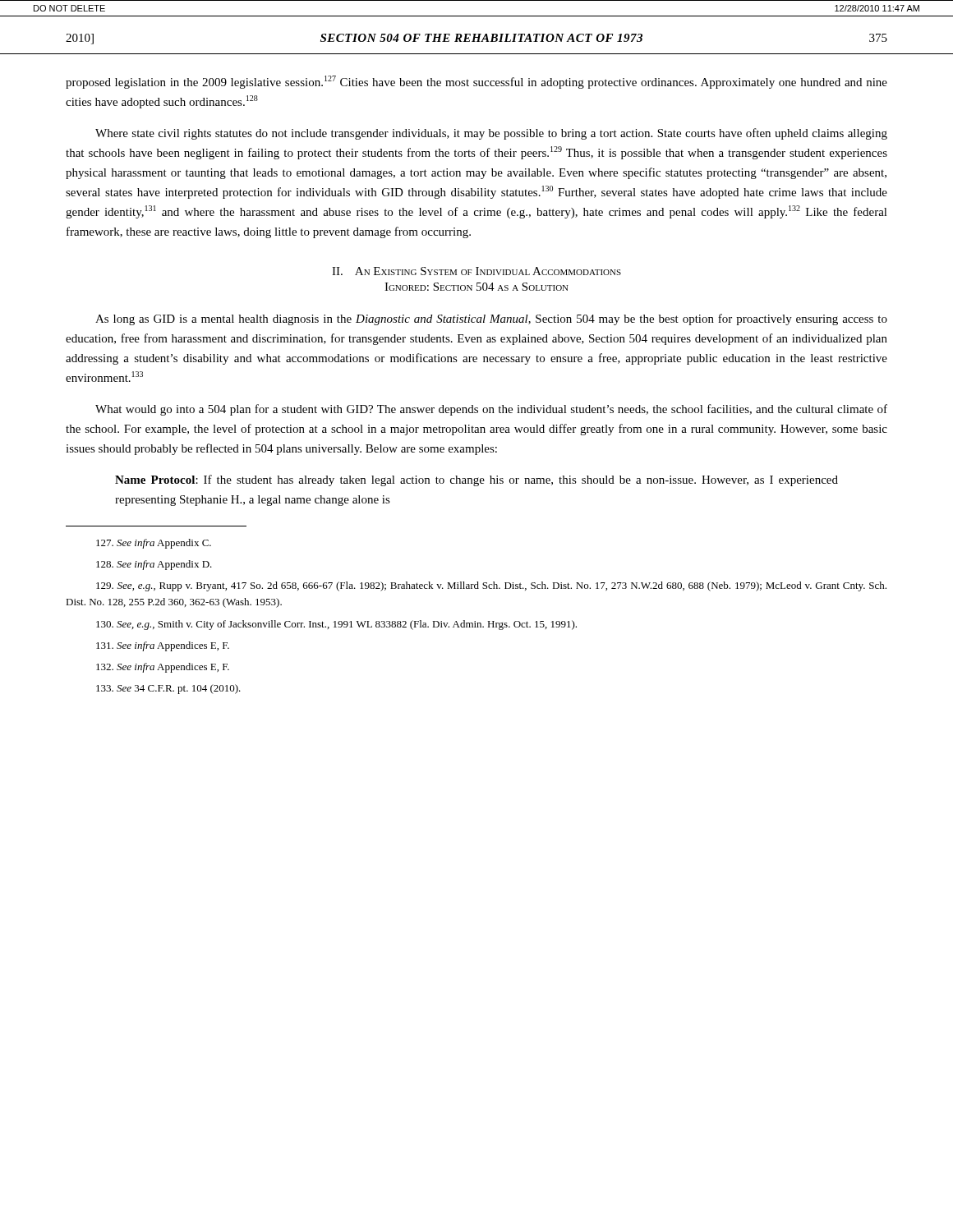Find the title on this page that starts "2010] SECTION 504 OF THE REHABILITATION"
The image size is (953, 1232).
(476, 38)
